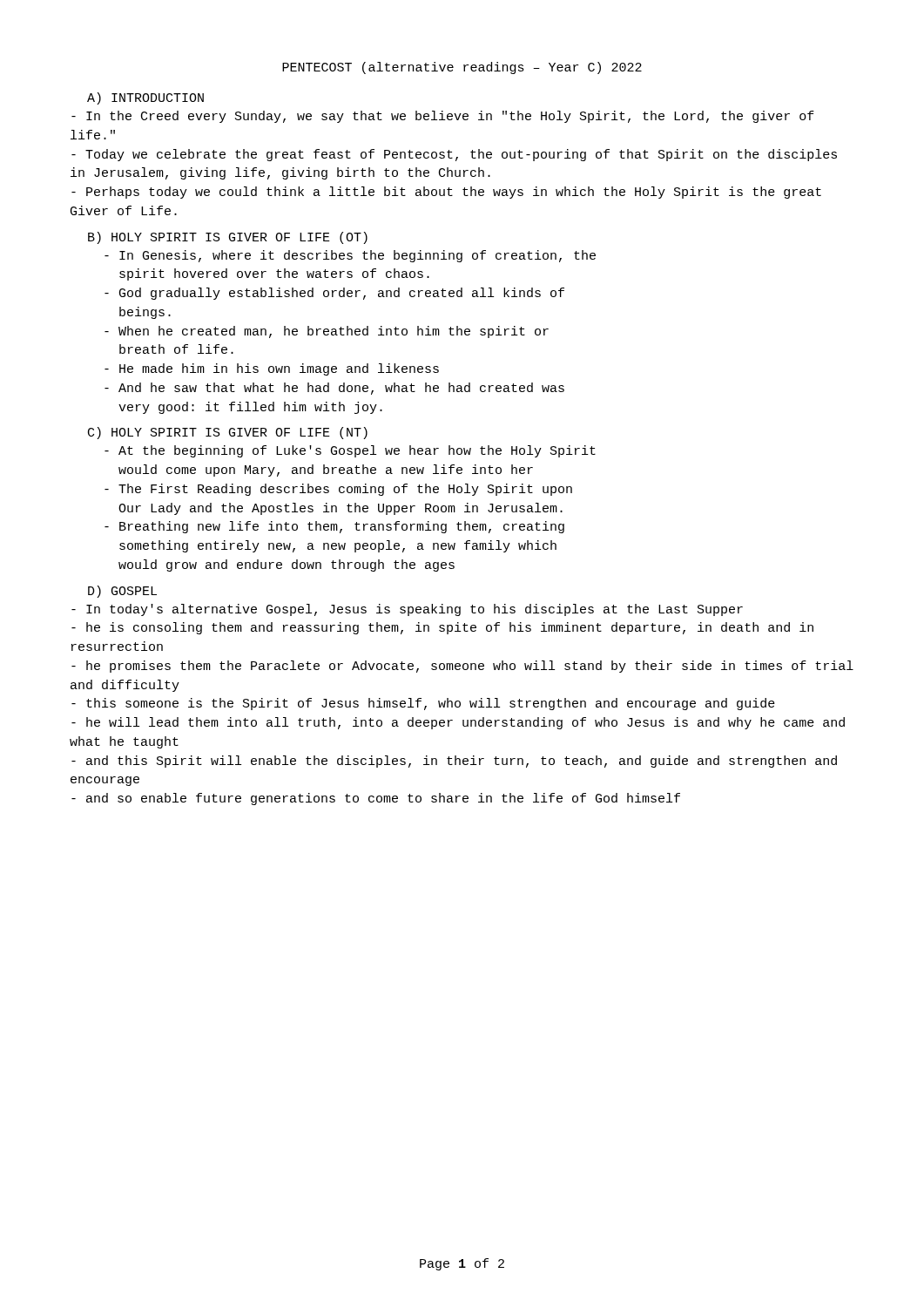The image size is (924, 1307).
Task: Click the passage that begins "When he created man, he breathed"
Action: [x=318, y=341]
